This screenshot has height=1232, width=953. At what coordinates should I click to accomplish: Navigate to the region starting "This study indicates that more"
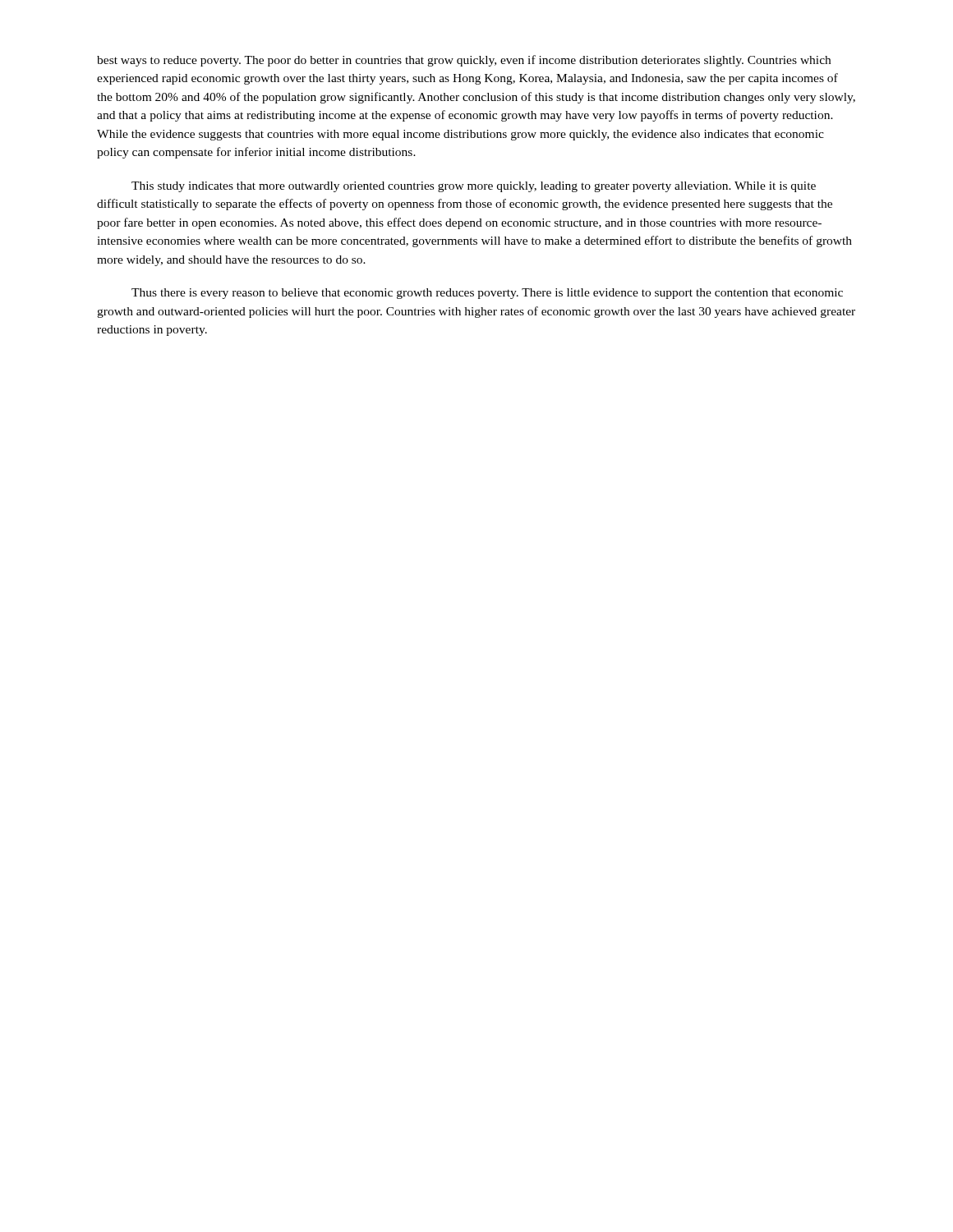(x=476, y=223)
